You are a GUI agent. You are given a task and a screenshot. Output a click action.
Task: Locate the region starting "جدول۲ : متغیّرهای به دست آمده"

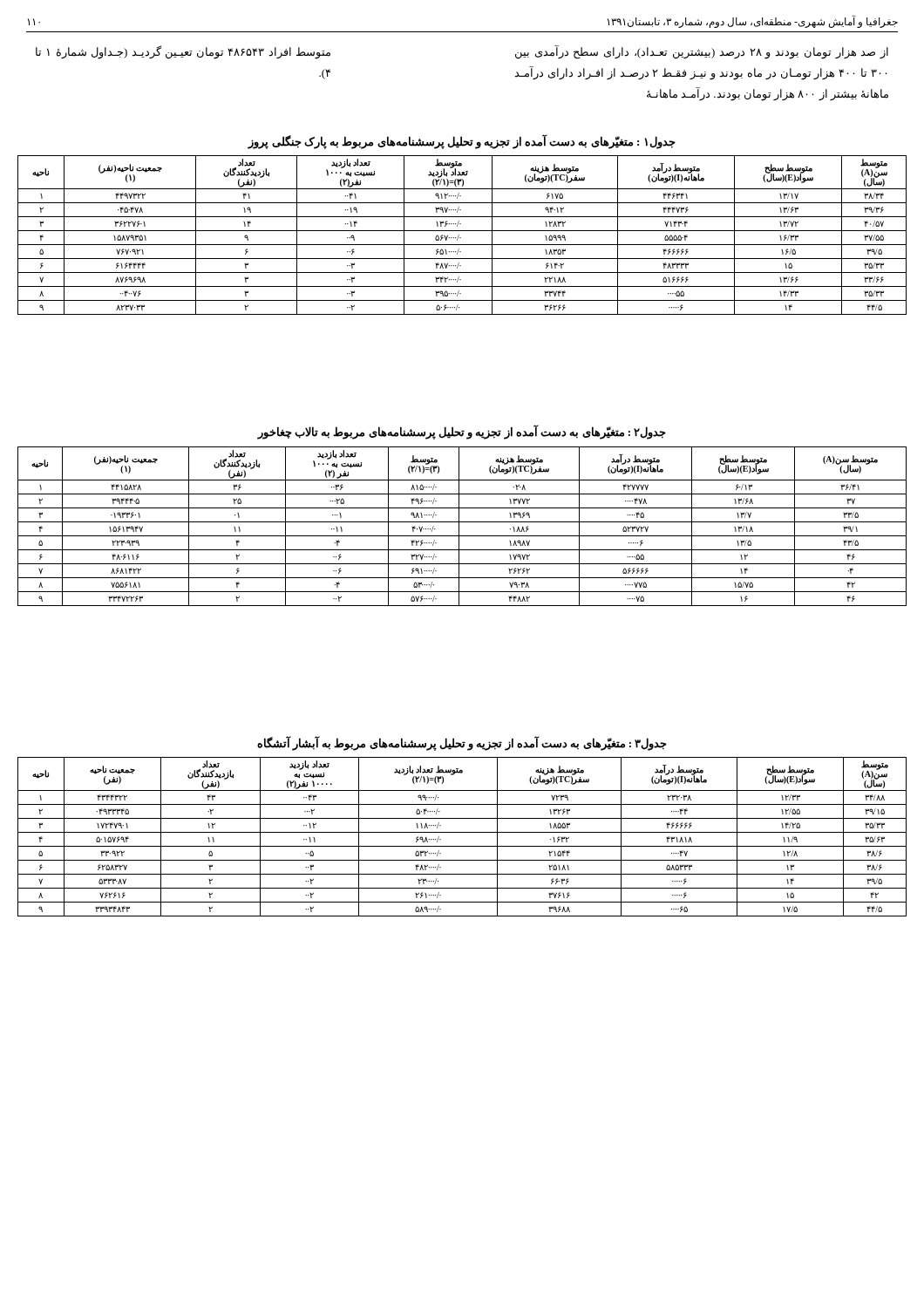click(462, 432)
